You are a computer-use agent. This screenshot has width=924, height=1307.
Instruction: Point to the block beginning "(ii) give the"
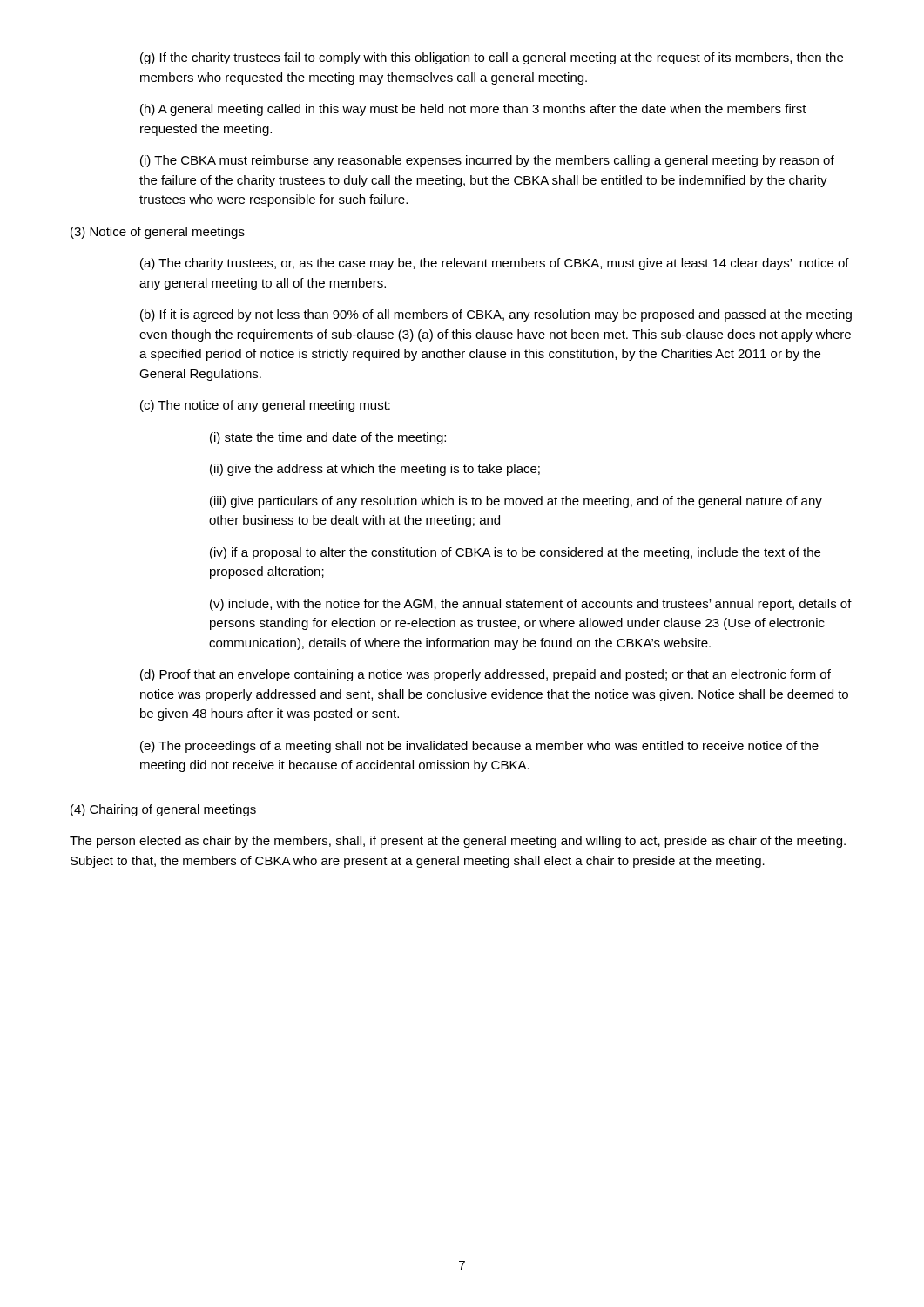click(375, 468)
